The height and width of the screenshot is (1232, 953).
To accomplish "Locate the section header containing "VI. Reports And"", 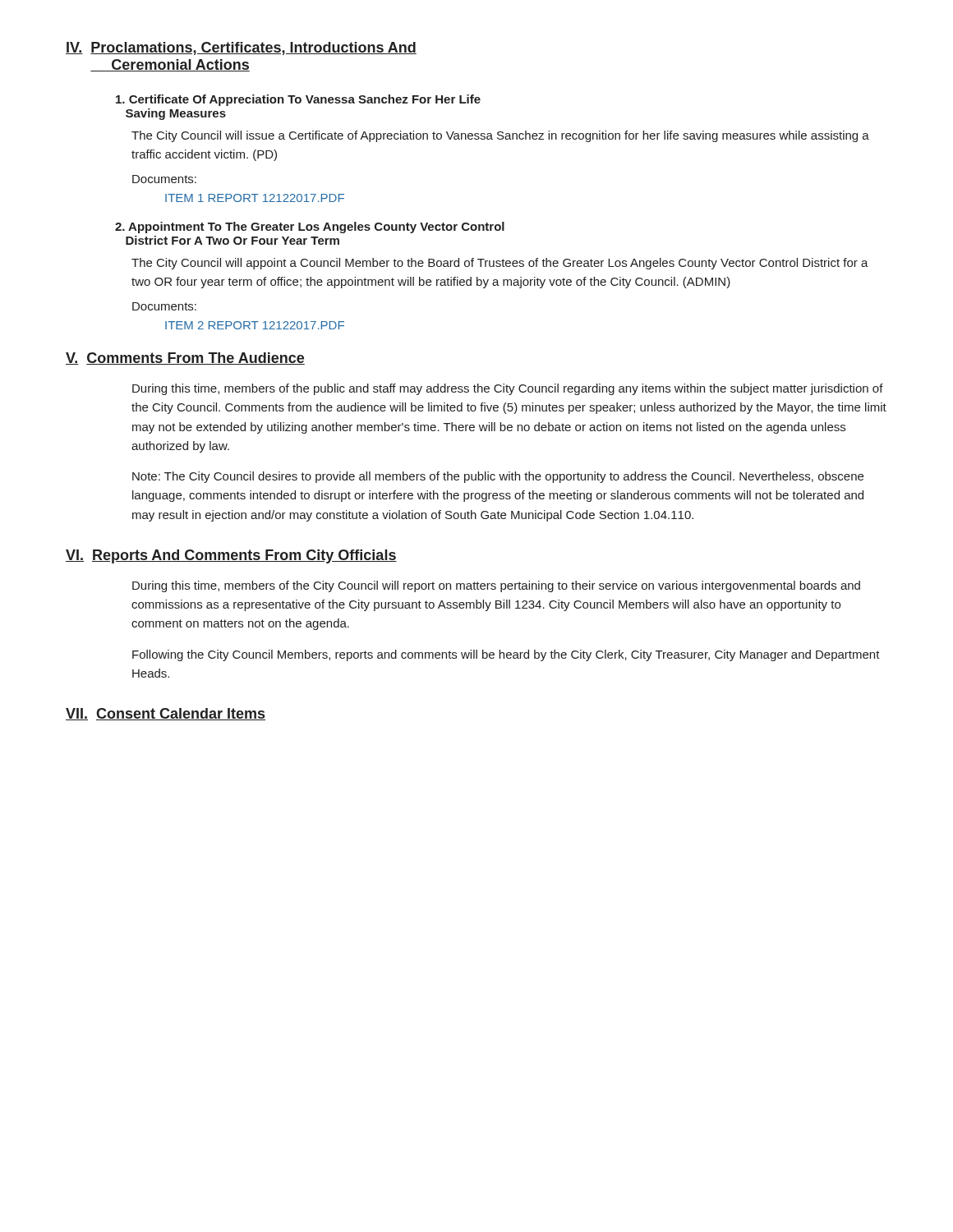I will coord(231,555).
